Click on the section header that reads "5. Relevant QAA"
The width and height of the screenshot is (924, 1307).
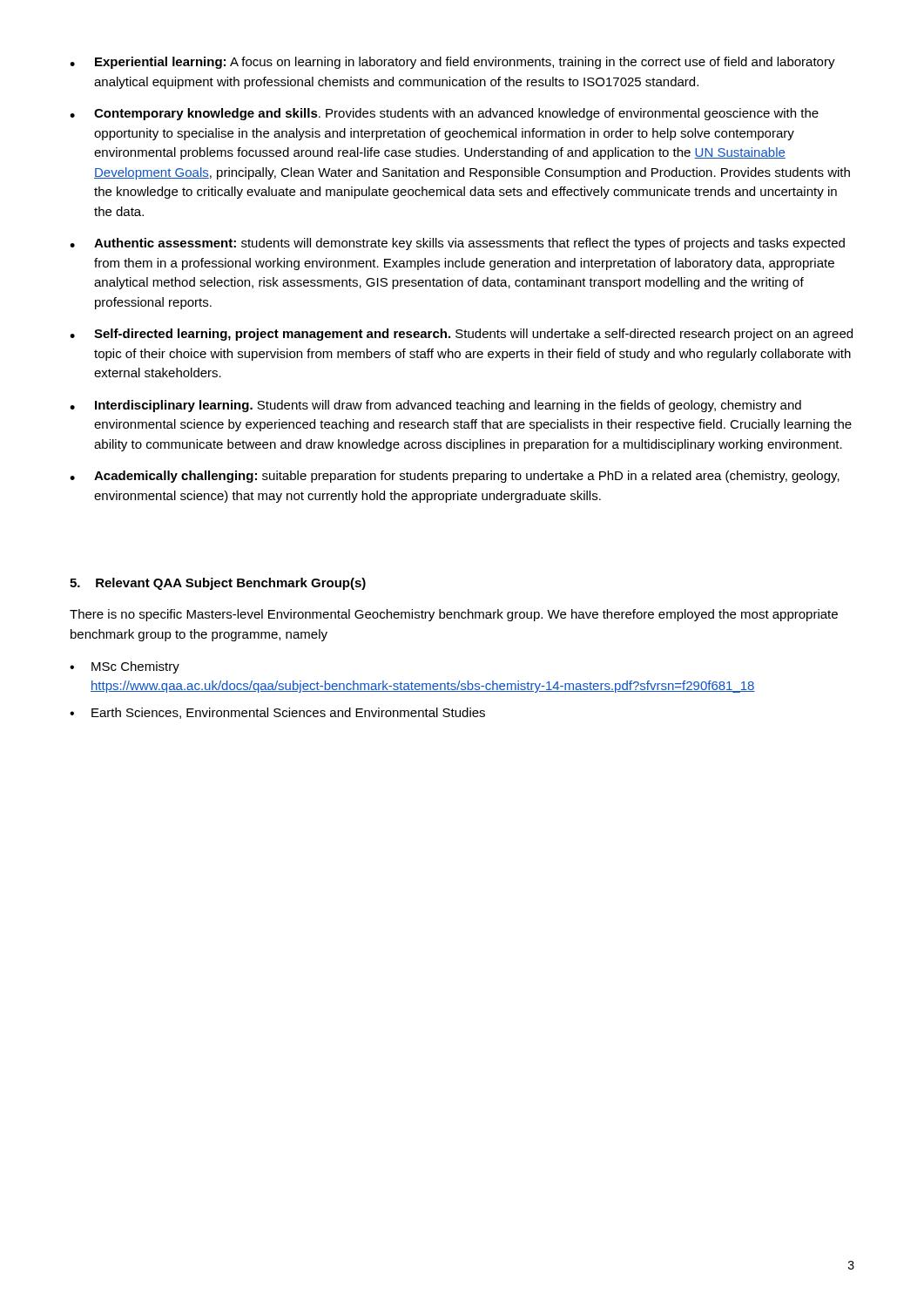point(218,582)
